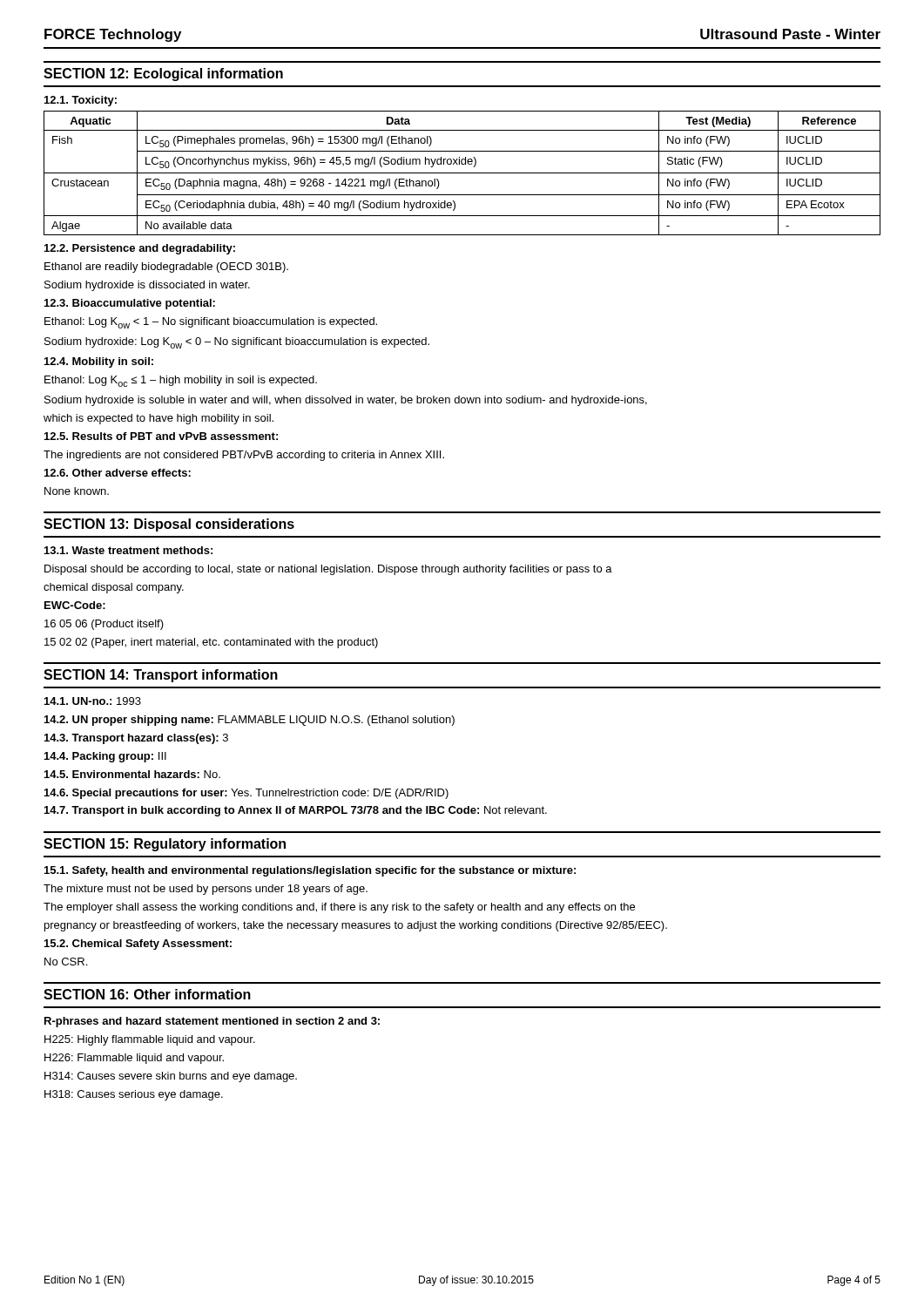Click on the text with the text "6. Other adverse effects:"
924x1307 pixels.
tap(117, 472)
